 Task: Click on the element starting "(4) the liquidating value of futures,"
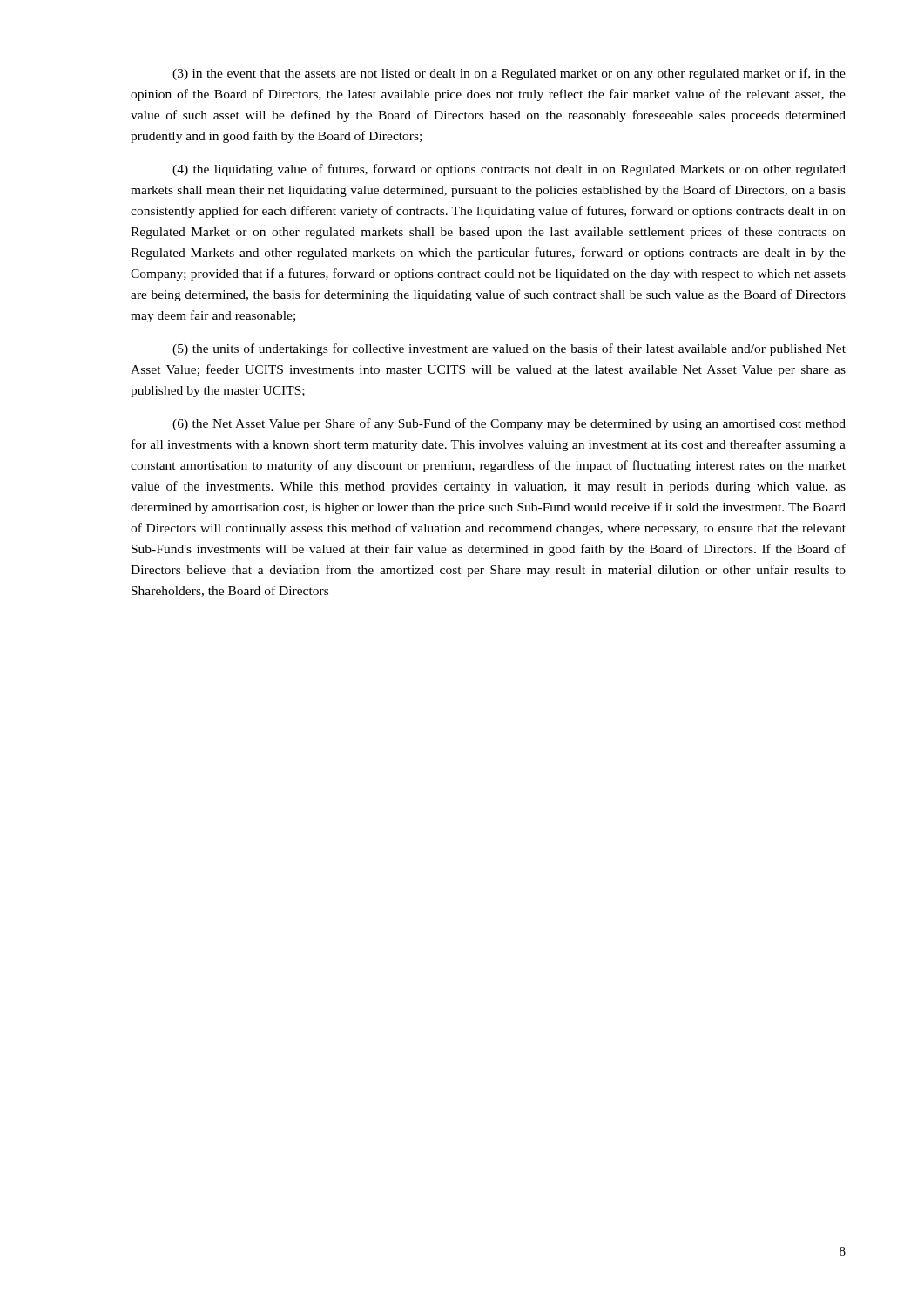(x=488, y=242)
